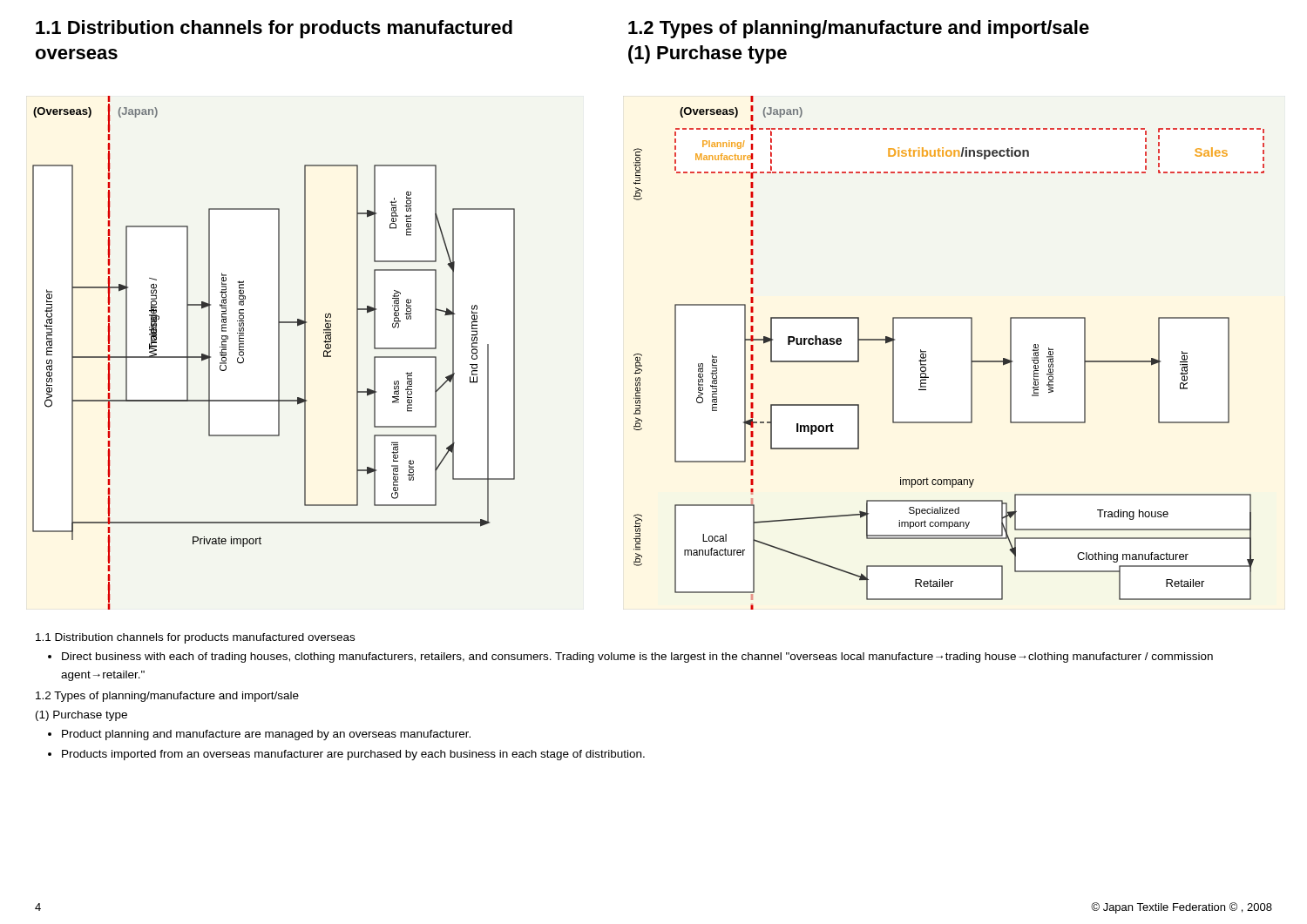This screenshot has height=924, width=1307.
Task: Find the list item that reads "1 Distribution channels for products manufactured overseas"
Action: [195, 637]
